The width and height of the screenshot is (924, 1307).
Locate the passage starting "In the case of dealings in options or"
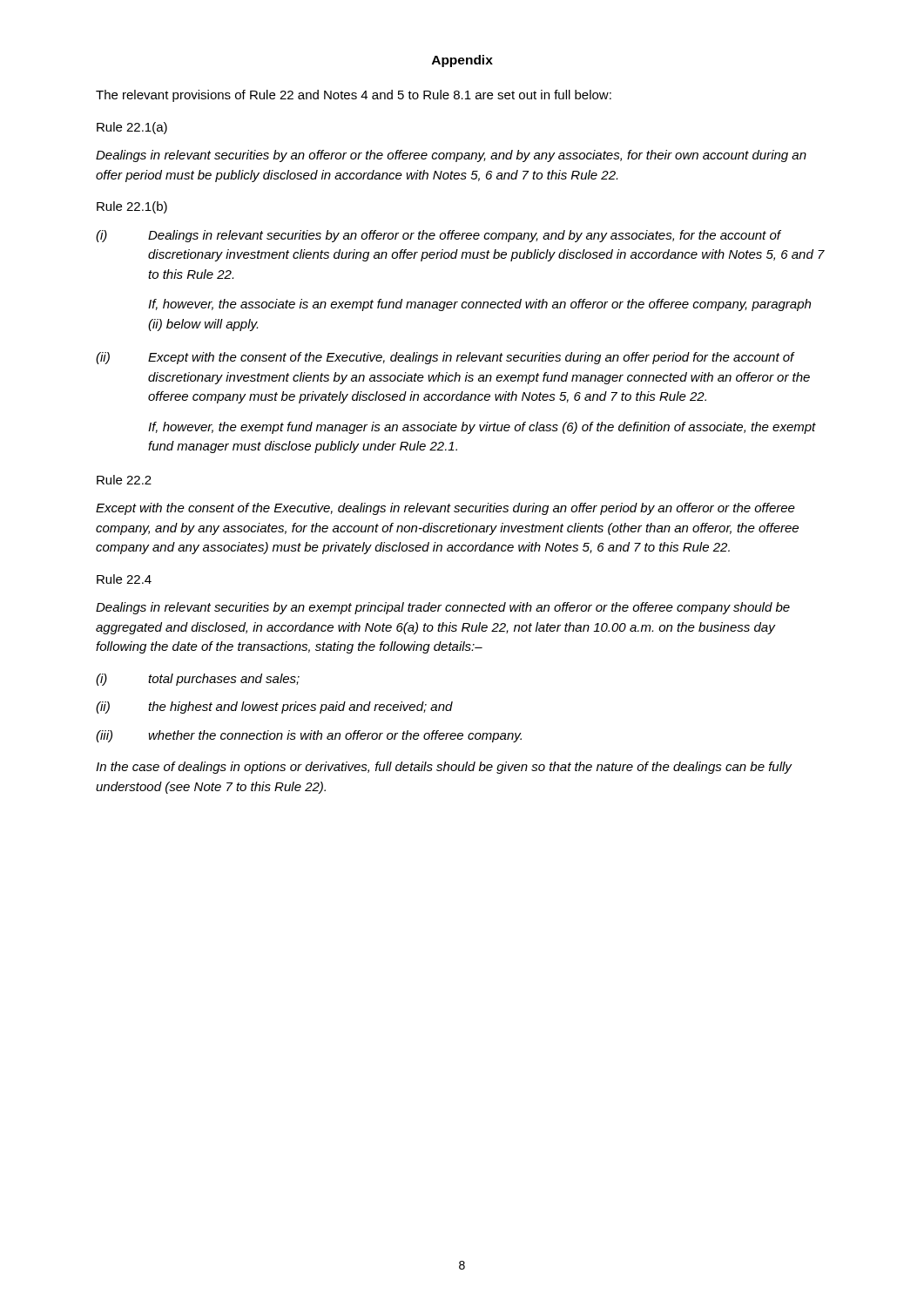tap(444, 776)
